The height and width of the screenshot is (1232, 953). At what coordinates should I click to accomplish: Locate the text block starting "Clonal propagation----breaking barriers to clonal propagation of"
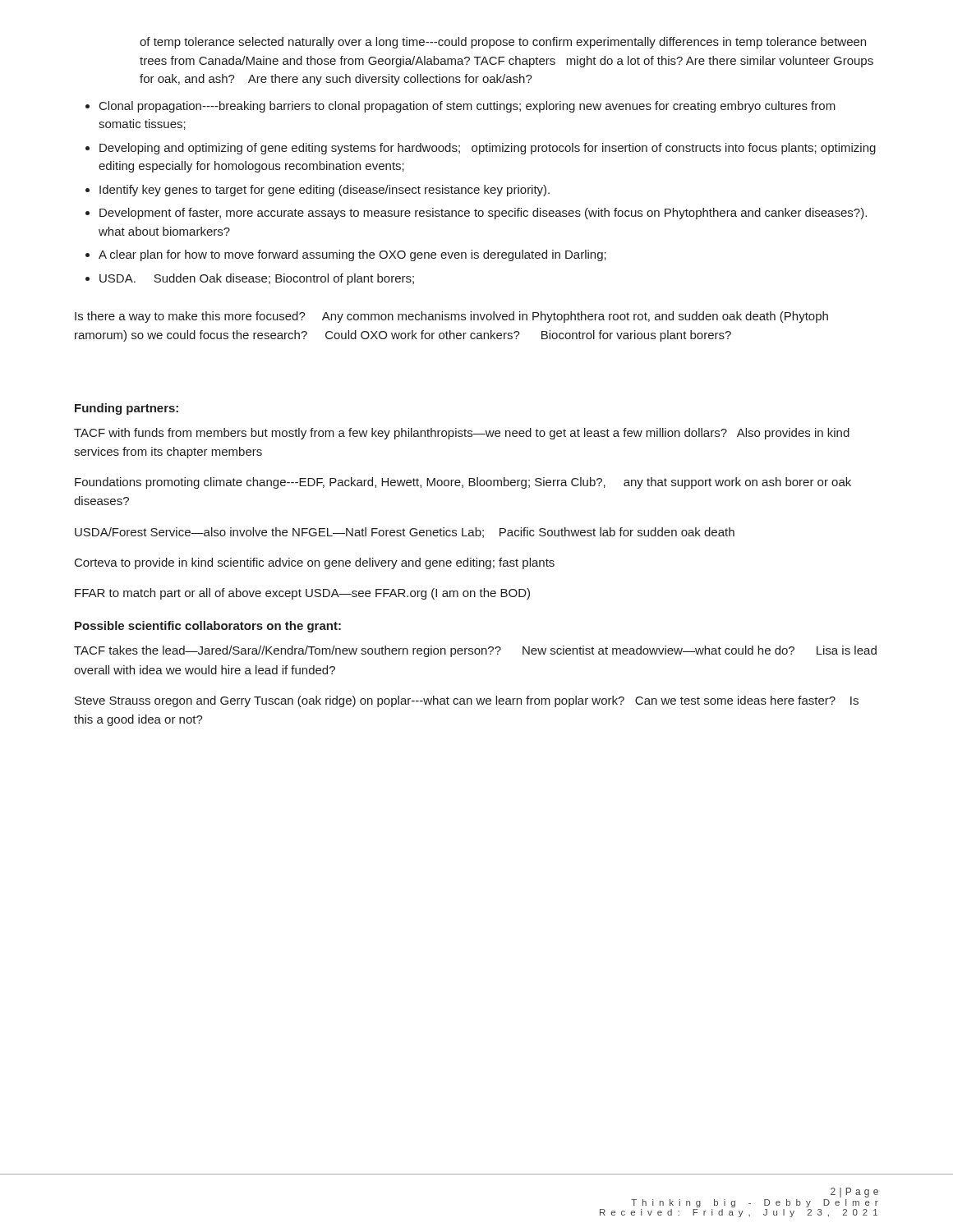(x=489, y=115)
